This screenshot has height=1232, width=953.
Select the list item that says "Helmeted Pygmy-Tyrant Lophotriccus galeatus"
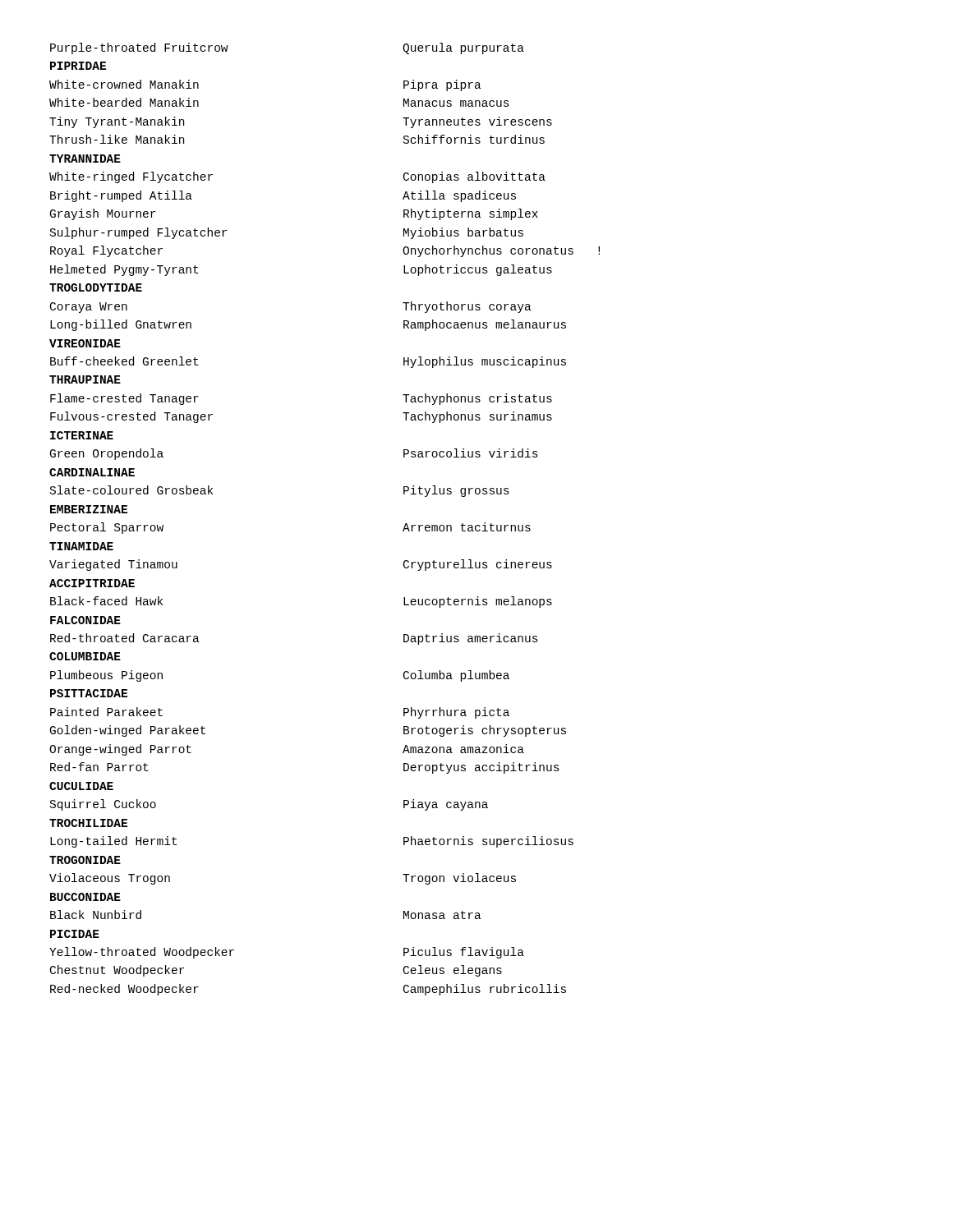point(431,270)
